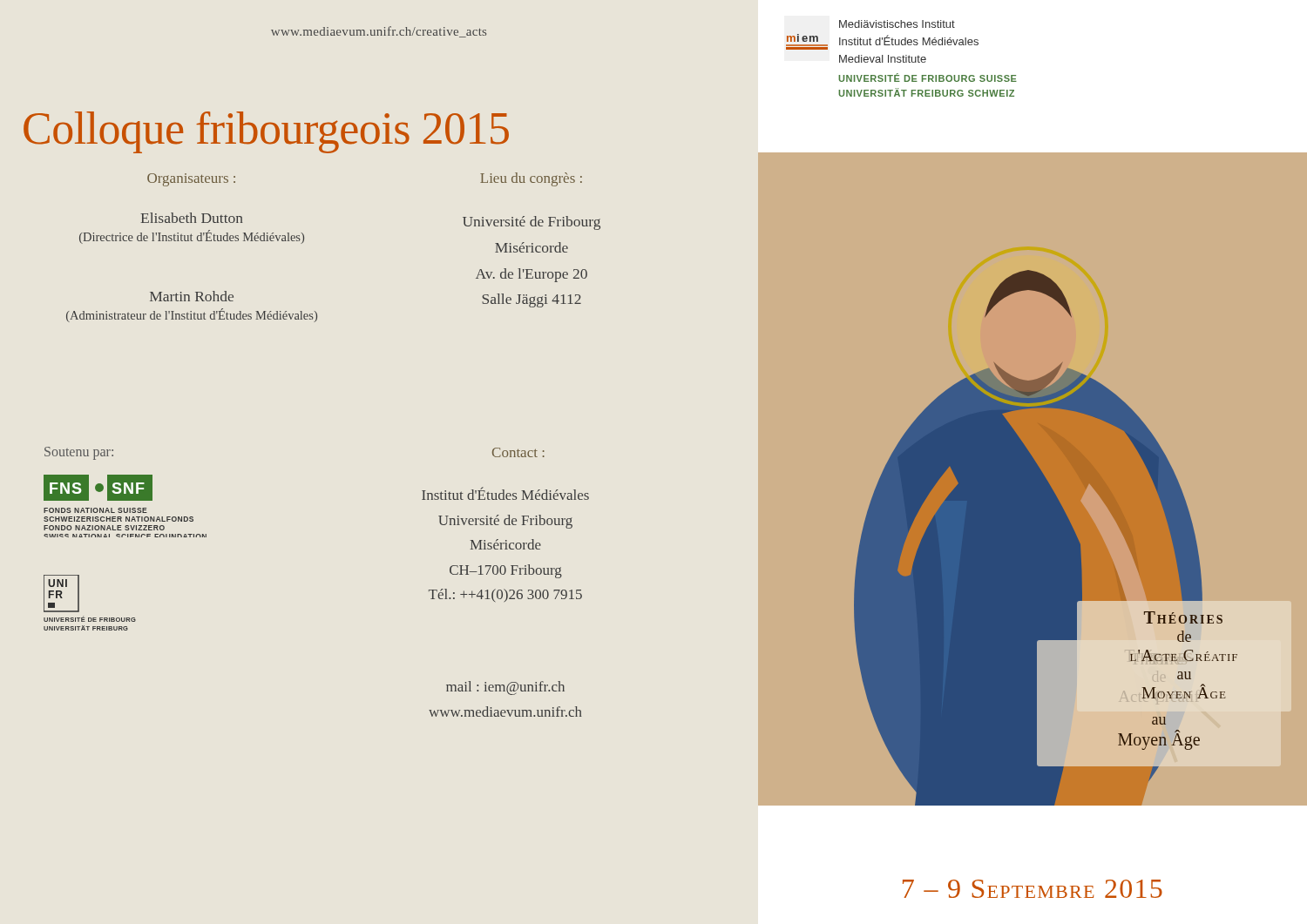The width and height of the screenshot is (1307, 924).
Task: Navigate to the element starting "7 – 9"
Action: [1033, 888]
